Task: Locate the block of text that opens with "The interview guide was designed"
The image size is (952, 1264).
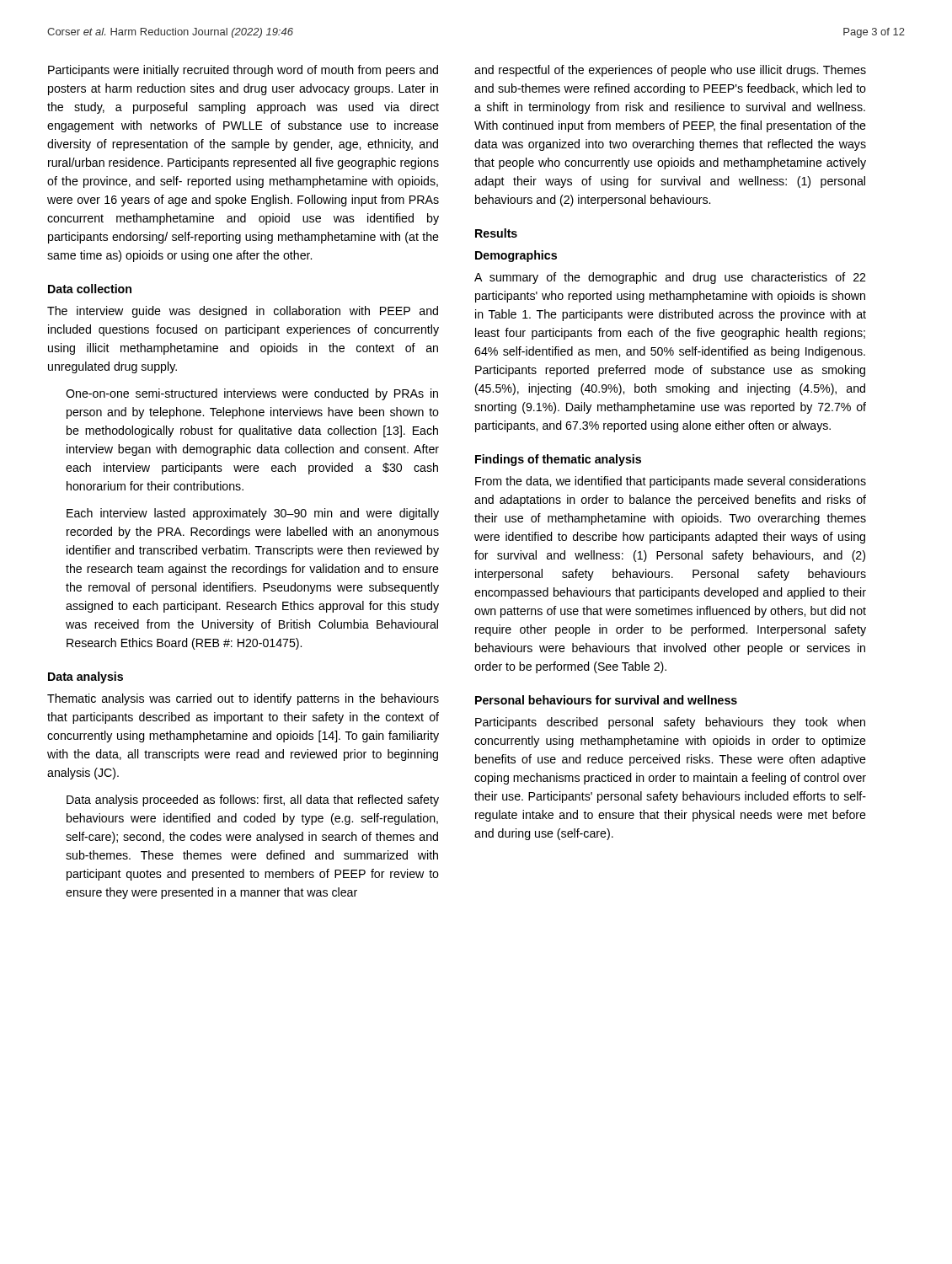Action: (243, 477)
